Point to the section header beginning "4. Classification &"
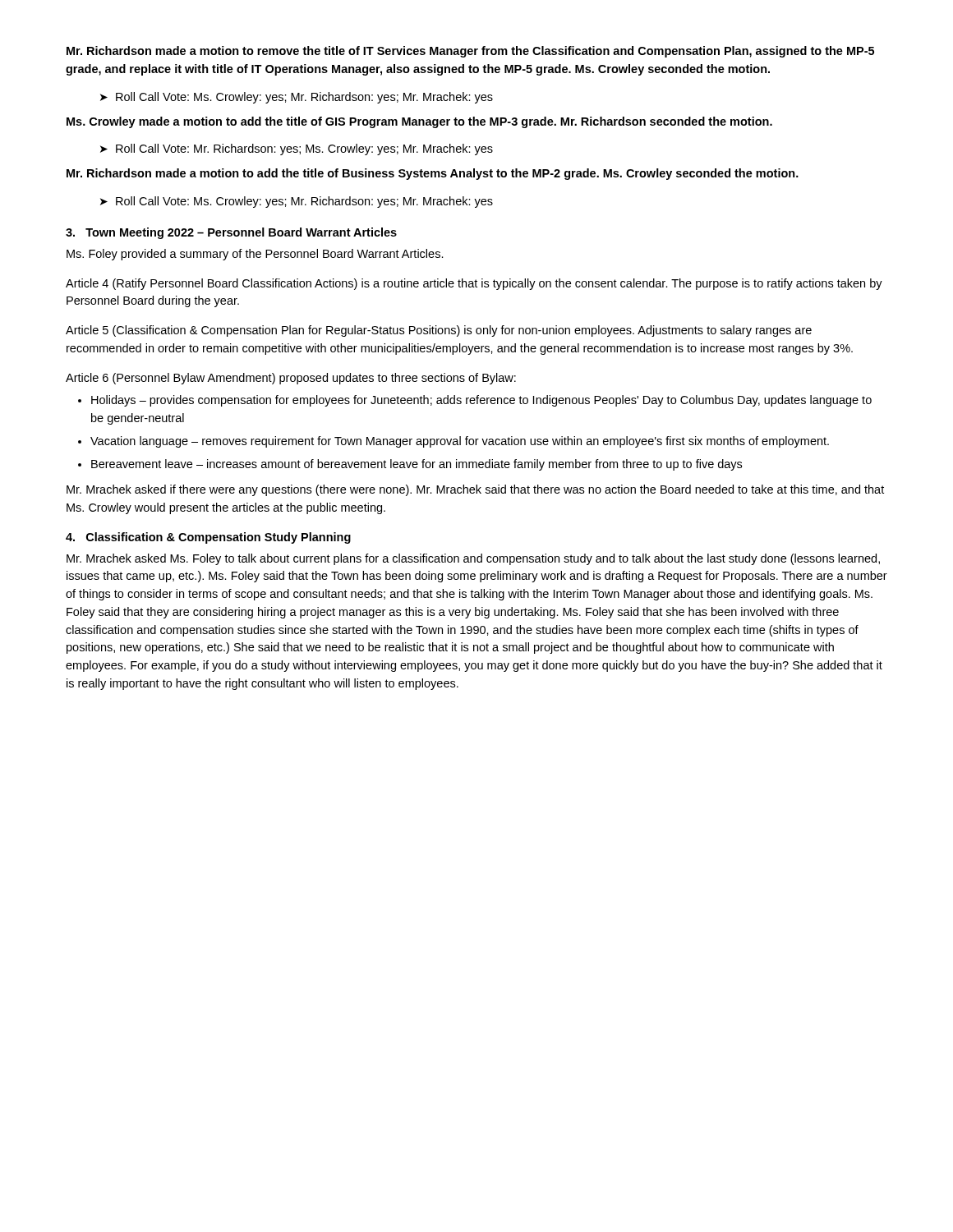Viewport: 953px width, 1232px height. (x=208, y=538)
